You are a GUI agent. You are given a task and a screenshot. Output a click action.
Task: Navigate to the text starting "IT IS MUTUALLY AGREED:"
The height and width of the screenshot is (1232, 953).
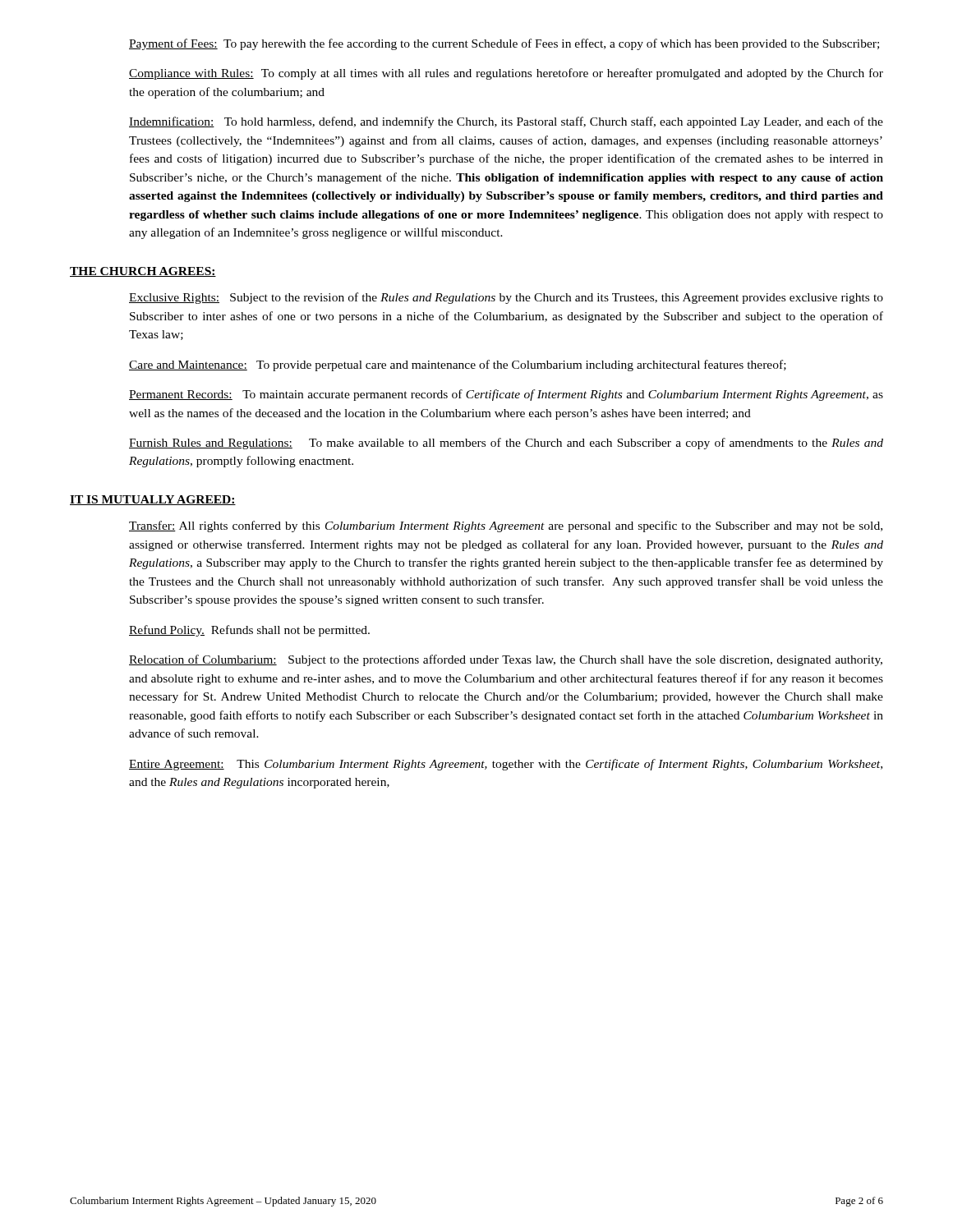[x=153, y=499]
